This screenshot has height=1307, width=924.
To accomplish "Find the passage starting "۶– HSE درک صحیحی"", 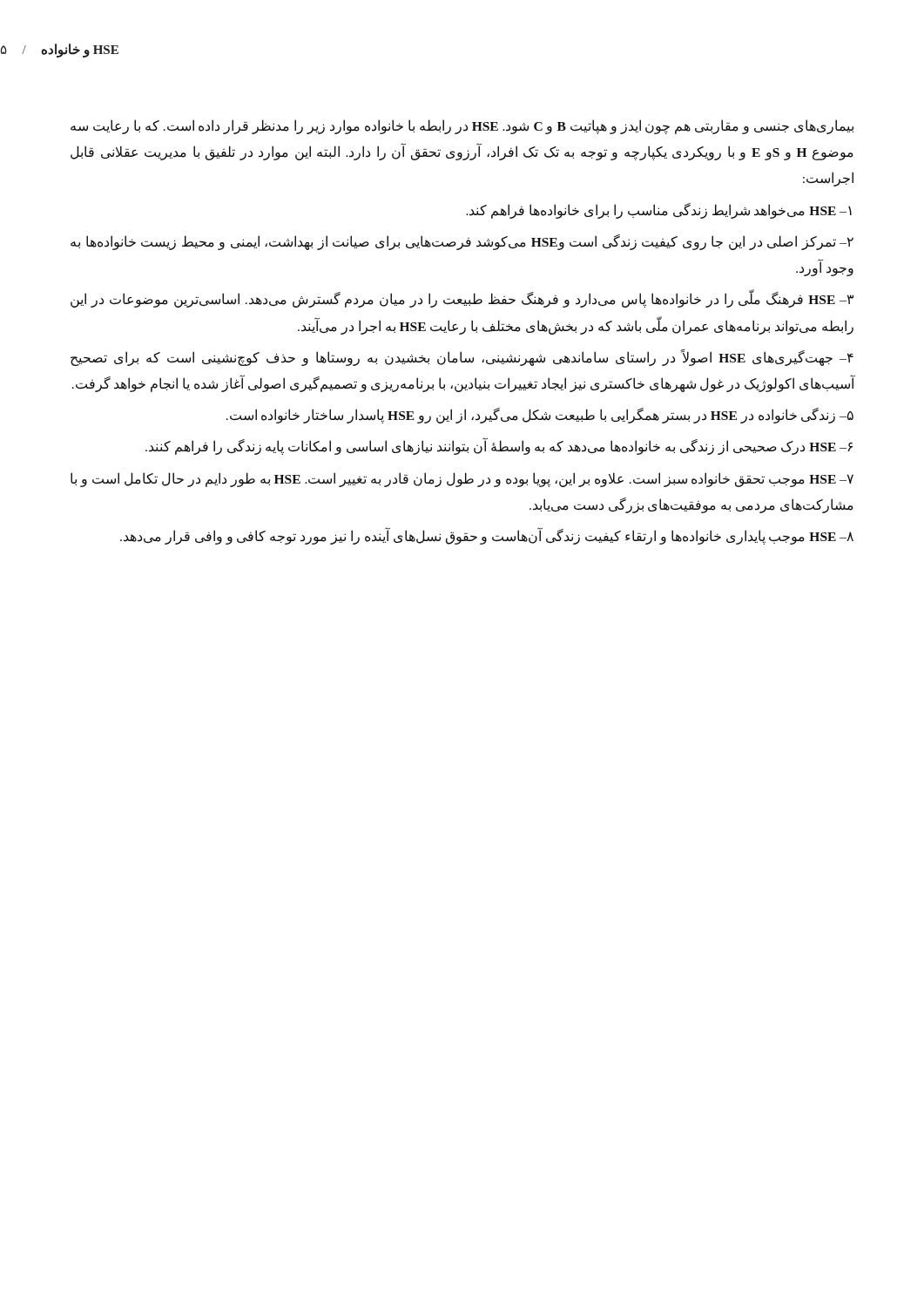I will pos(500,447).
